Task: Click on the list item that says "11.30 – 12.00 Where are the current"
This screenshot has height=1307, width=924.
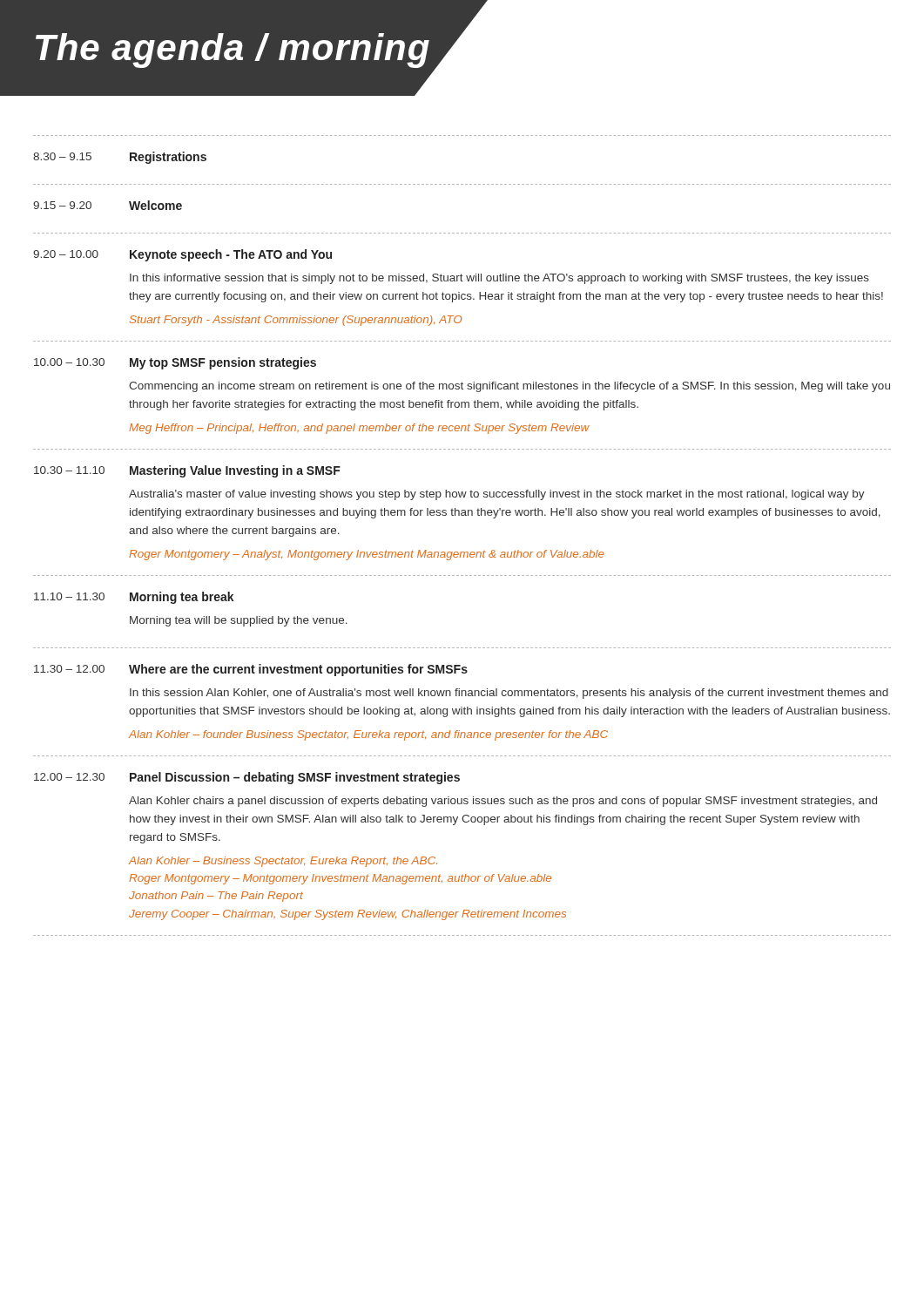Action: [x=462, y=702]
